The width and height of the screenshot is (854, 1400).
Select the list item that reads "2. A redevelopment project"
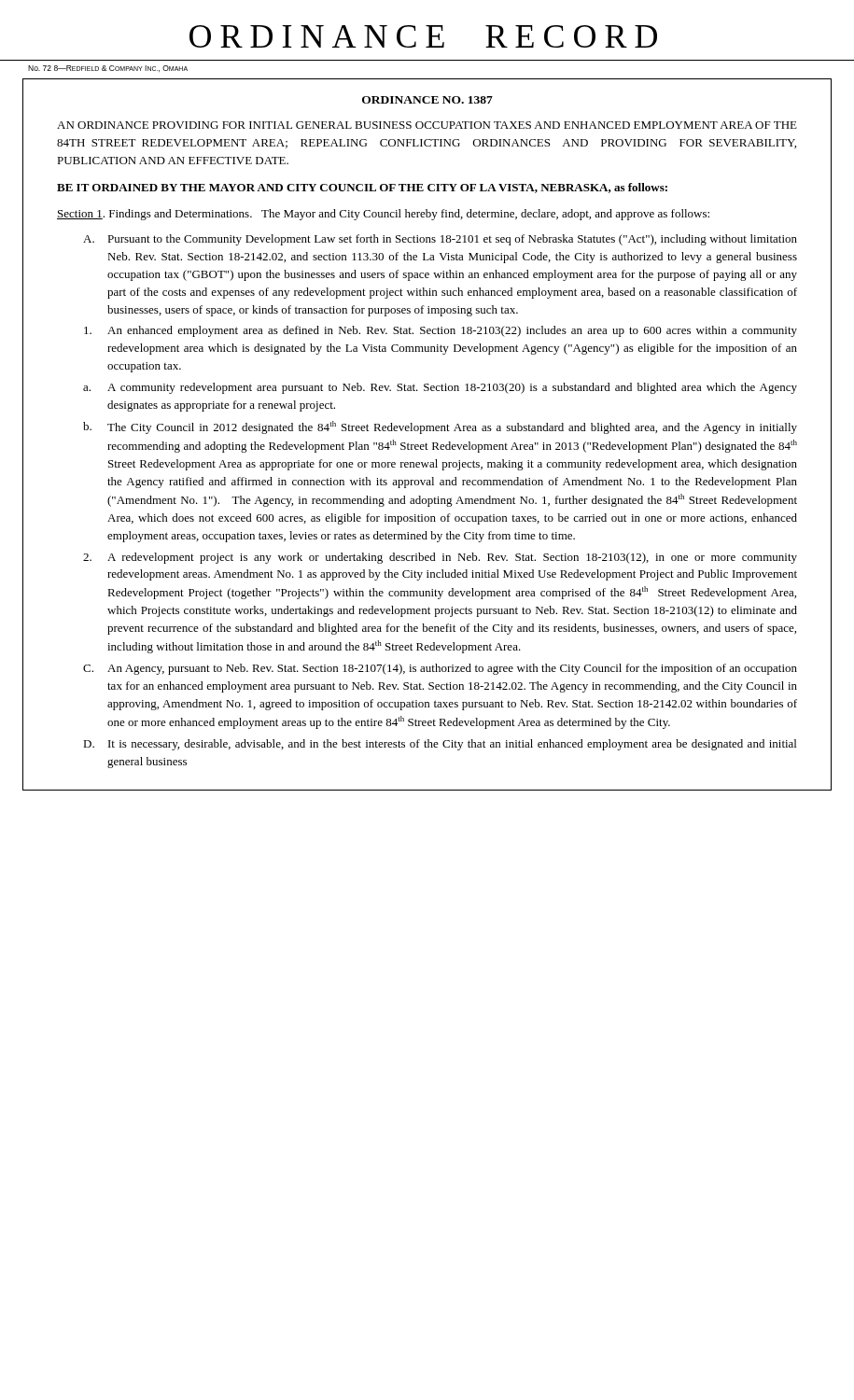point(440,602)
